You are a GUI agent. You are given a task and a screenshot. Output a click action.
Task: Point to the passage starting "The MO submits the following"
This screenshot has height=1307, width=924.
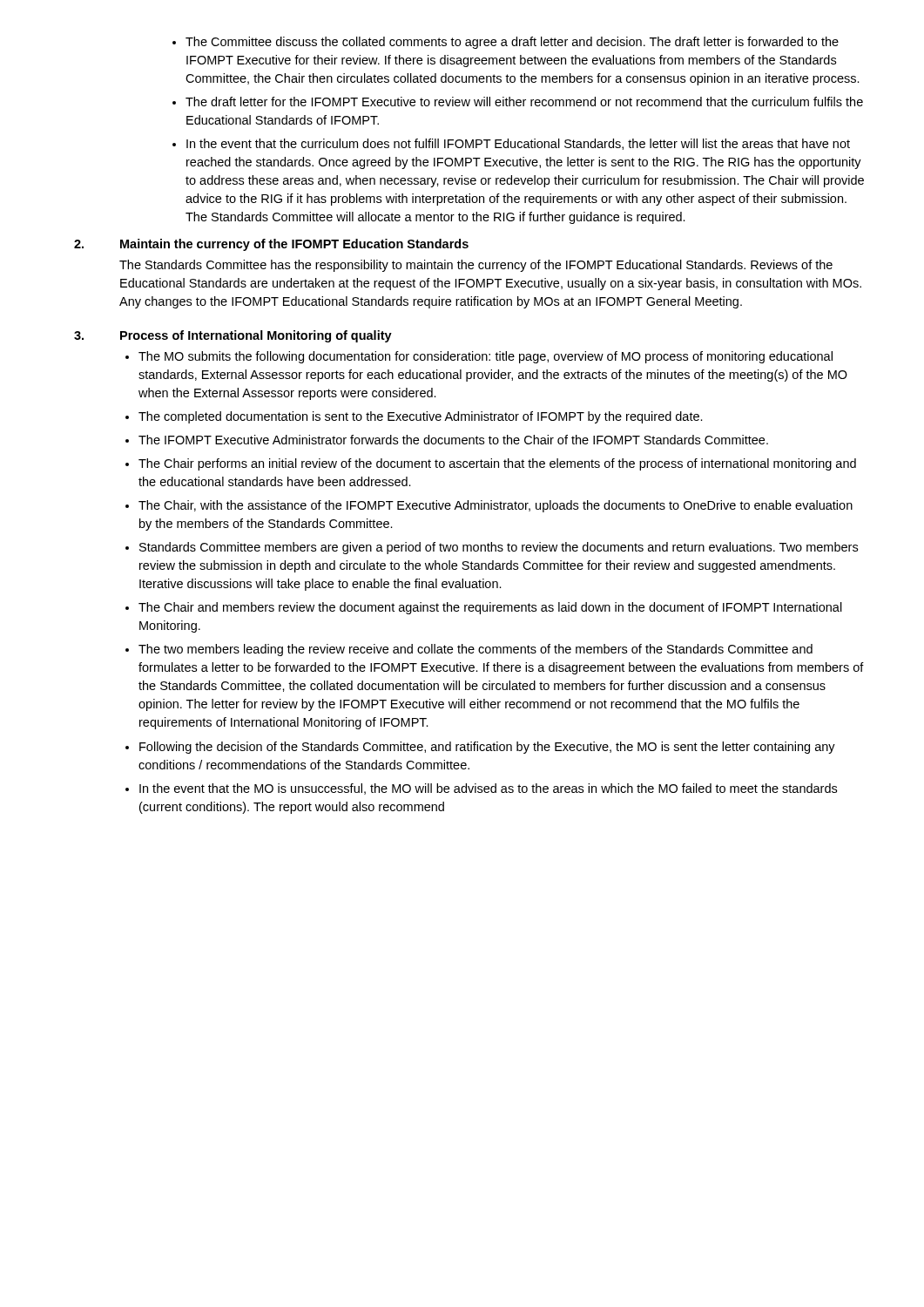click(x=503, y=375)
